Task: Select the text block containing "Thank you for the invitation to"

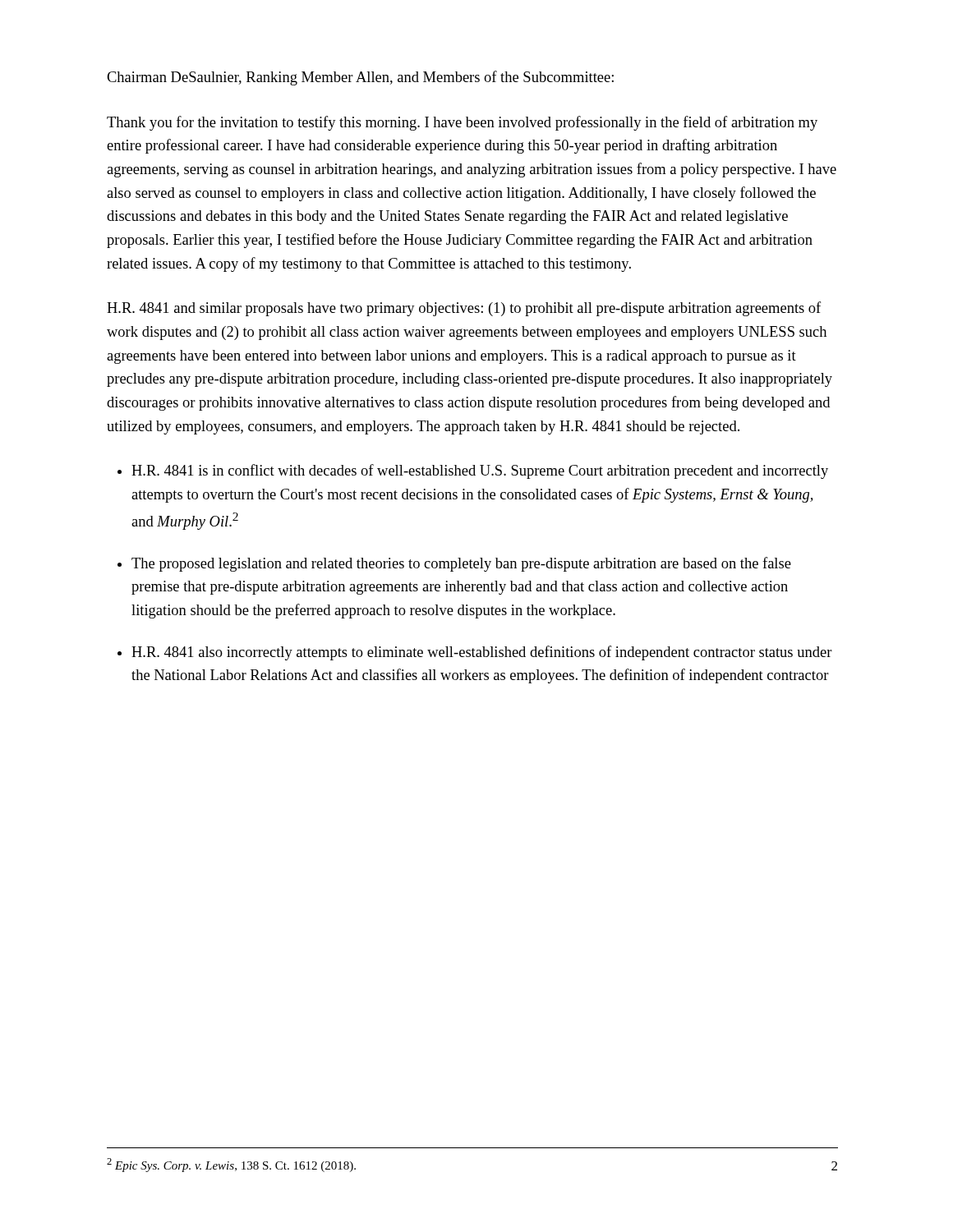Action: click(x=472, y=193)
